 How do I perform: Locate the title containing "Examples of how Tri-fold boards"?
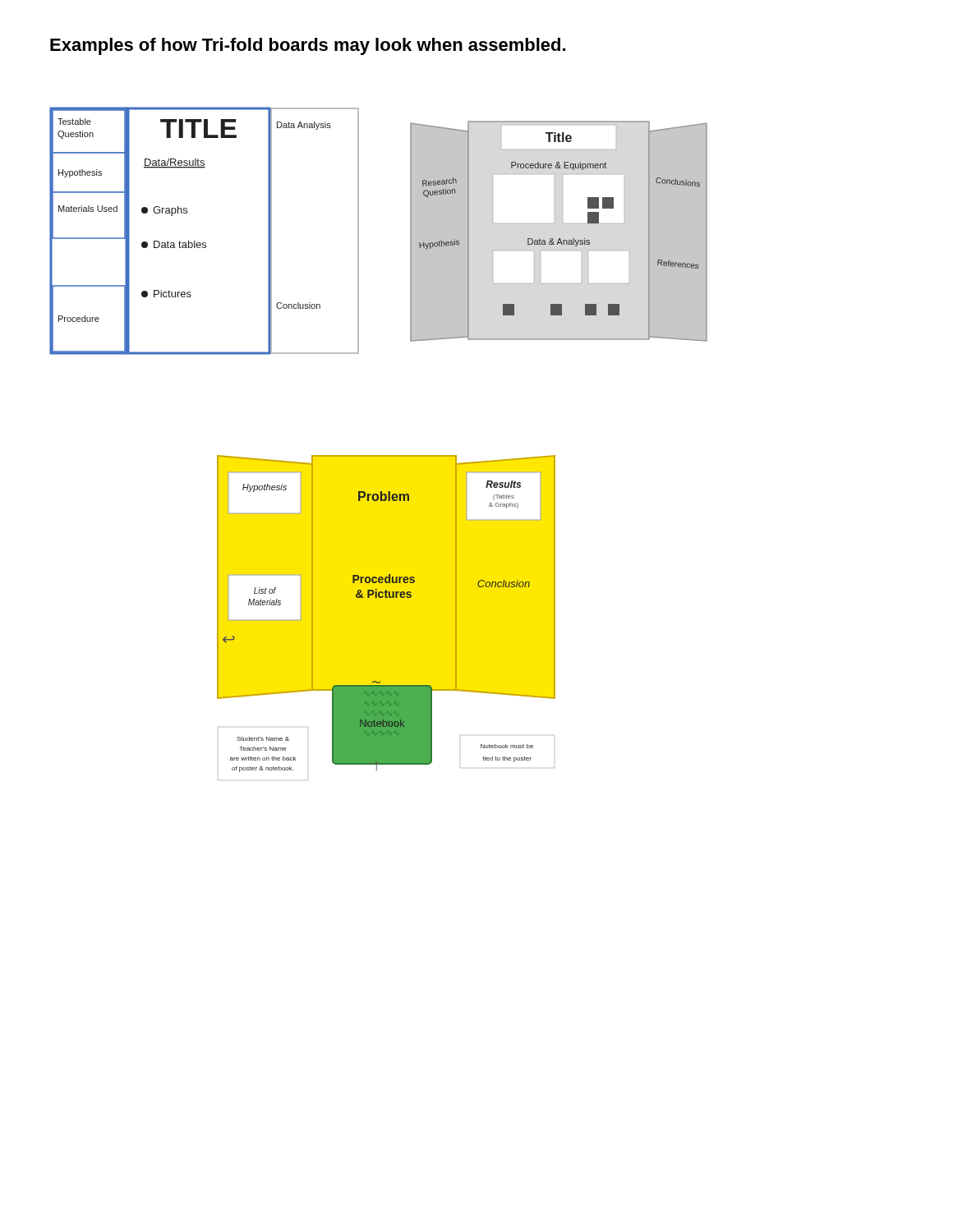tap(308, 45)
